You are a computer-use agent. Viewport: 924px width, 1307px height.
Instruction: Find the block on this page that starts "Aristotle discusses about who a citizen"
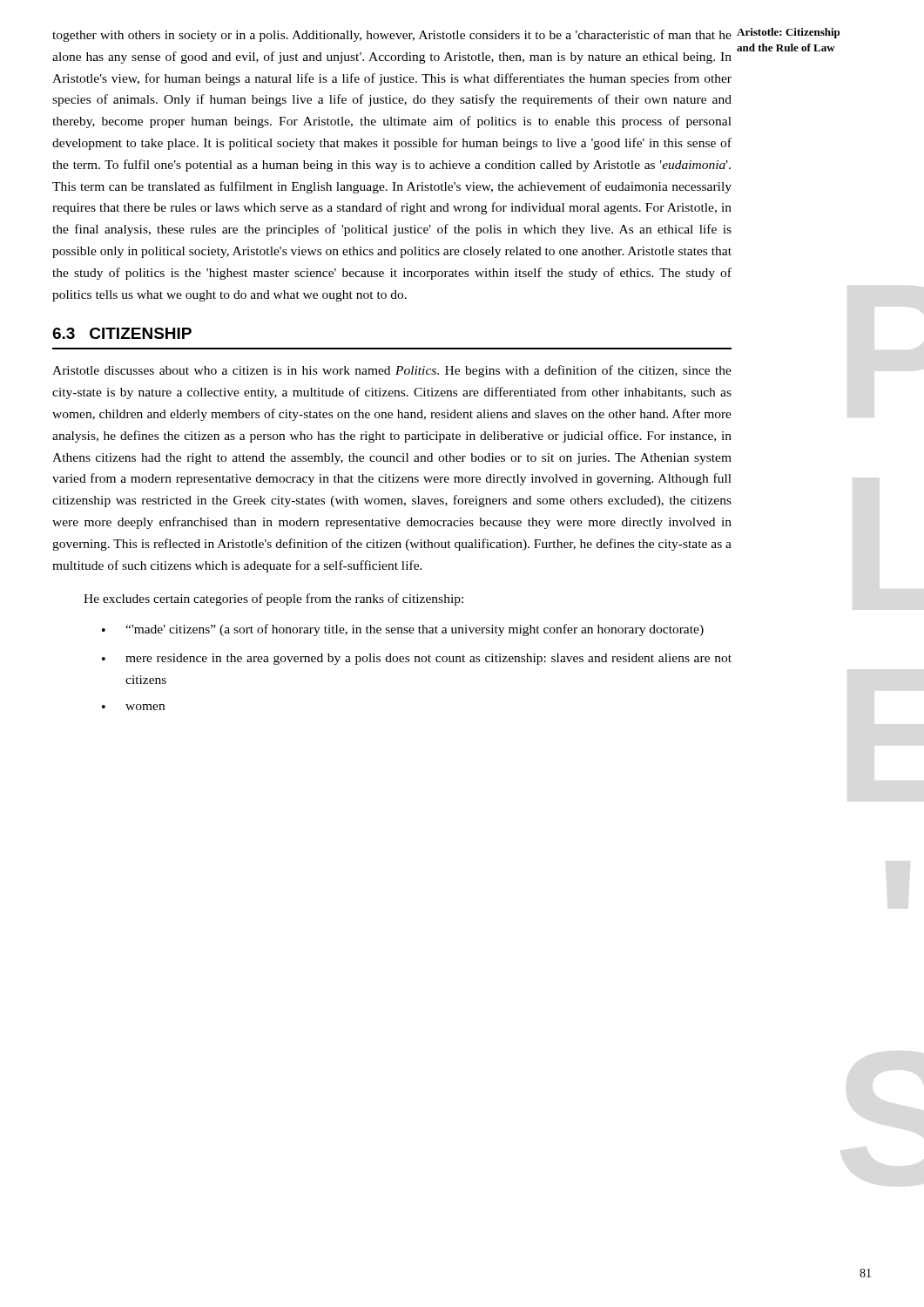pyautogui.click(x=392, y=467)
